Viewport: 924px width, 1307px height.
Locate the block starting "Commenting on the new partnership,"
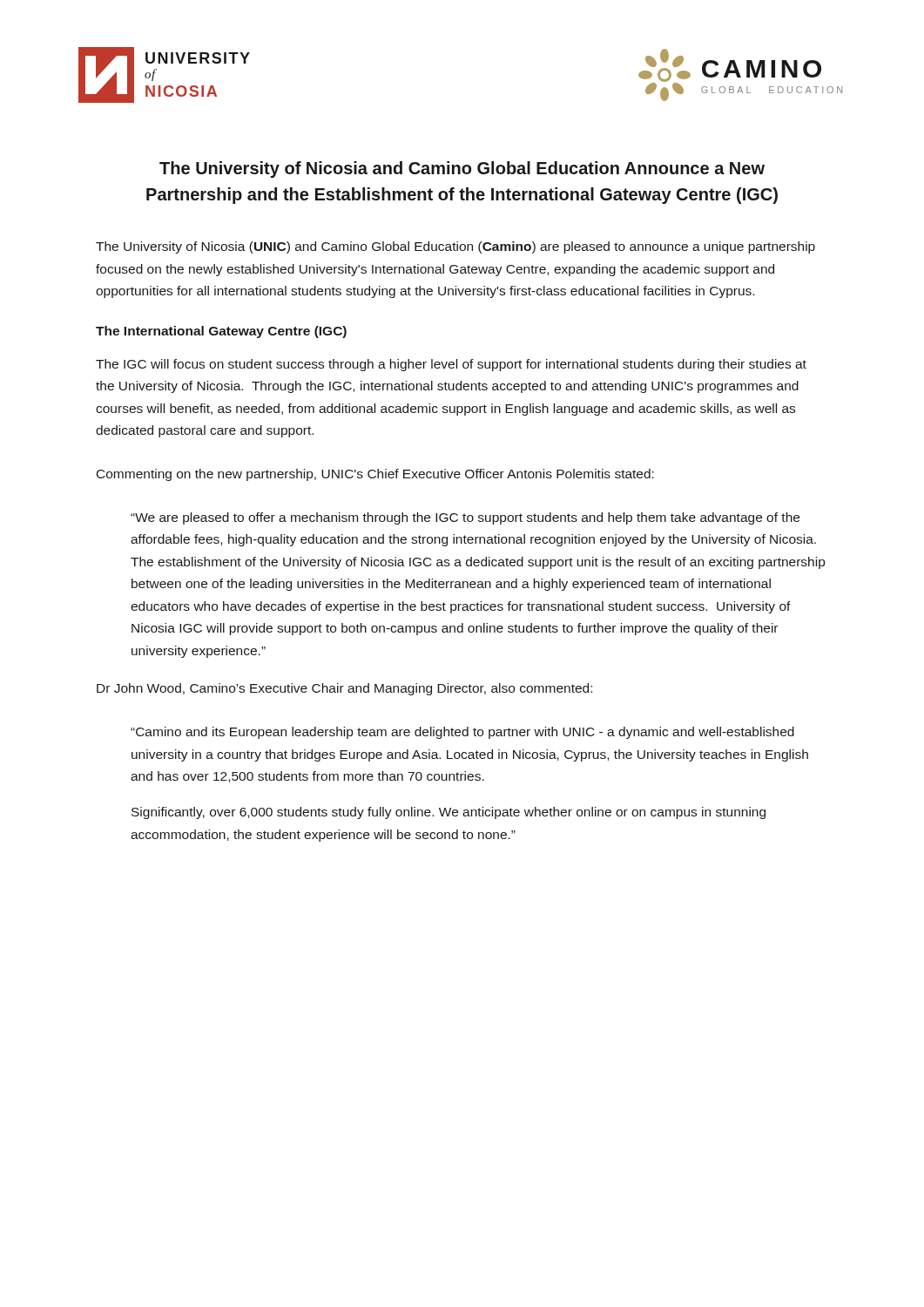click(375, 474)
